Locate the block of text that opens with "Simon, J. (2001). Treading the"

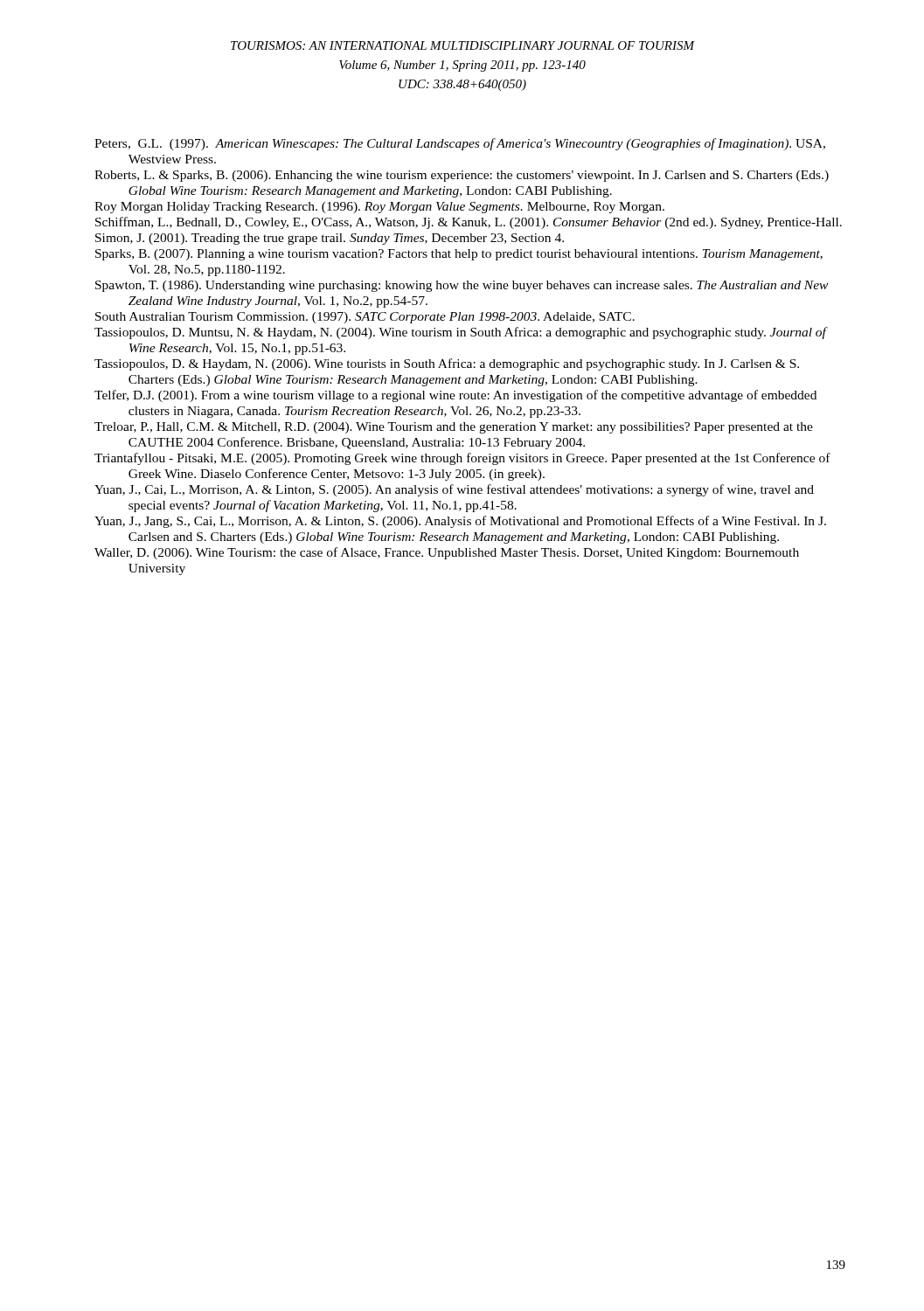click(x=330, y=237)
